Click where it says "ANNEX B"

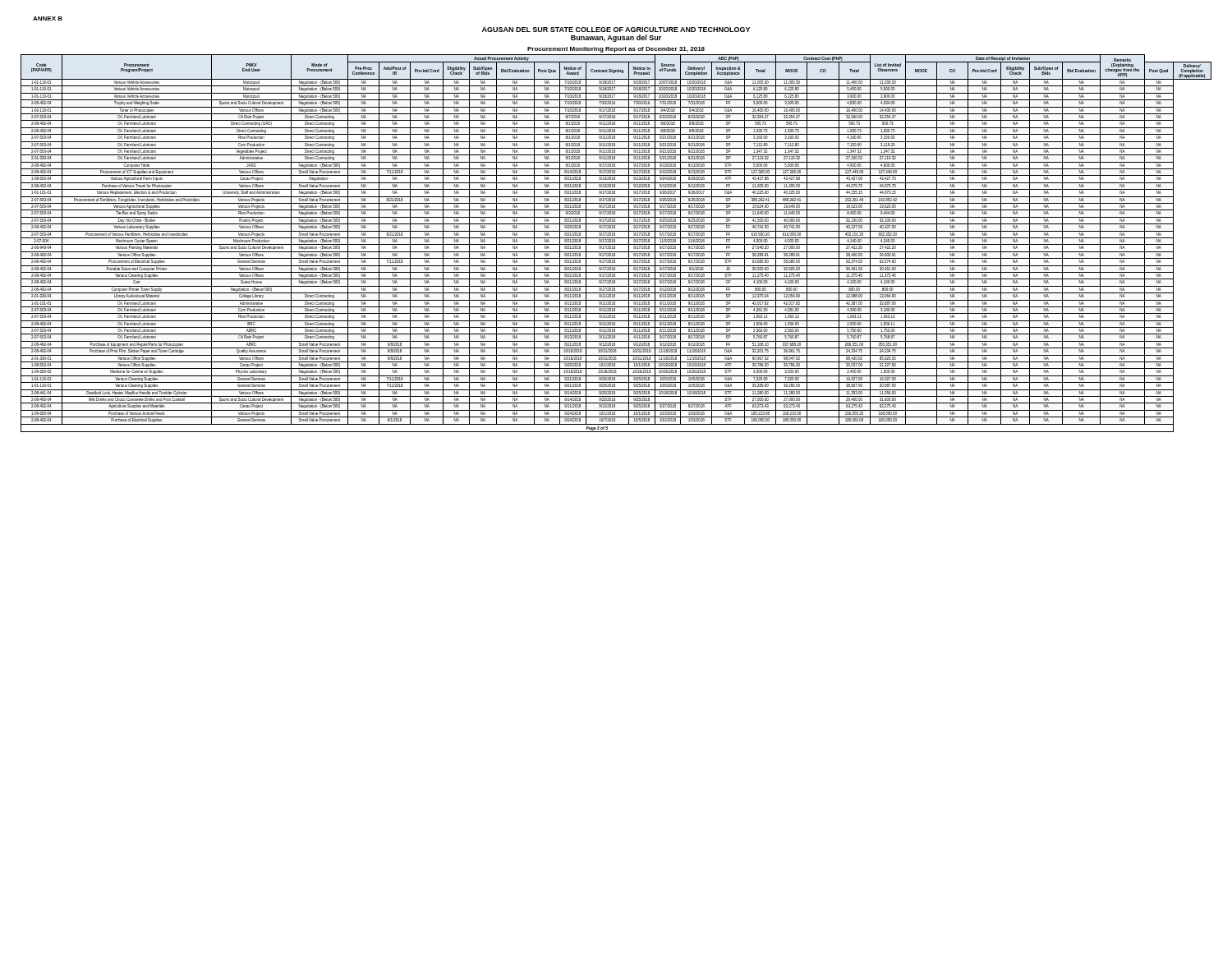48,18
